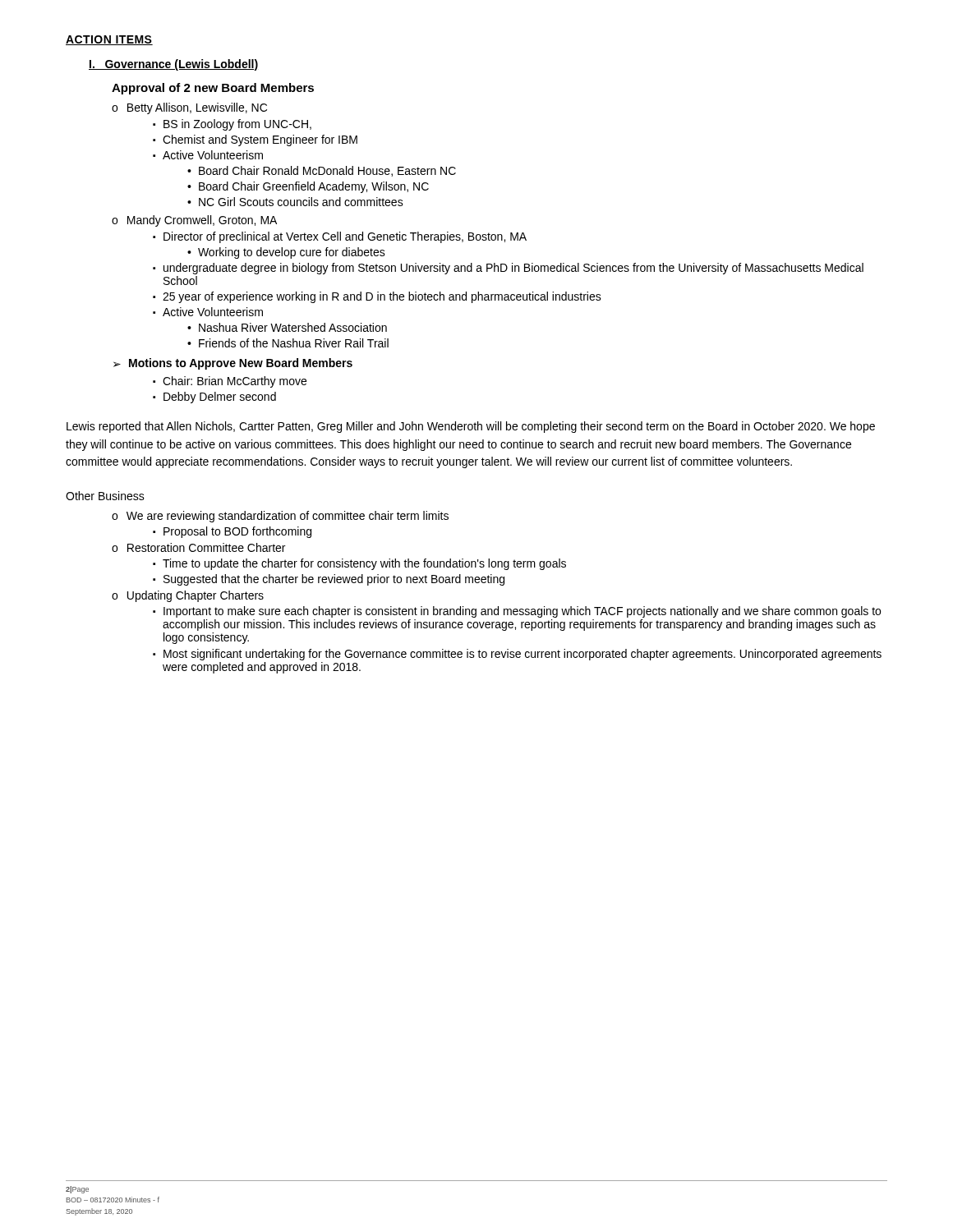Screen dimensions: 1232x953
Task: Select the text starting "▪ BS in Zoology from"
Action: tap(232, 125)
